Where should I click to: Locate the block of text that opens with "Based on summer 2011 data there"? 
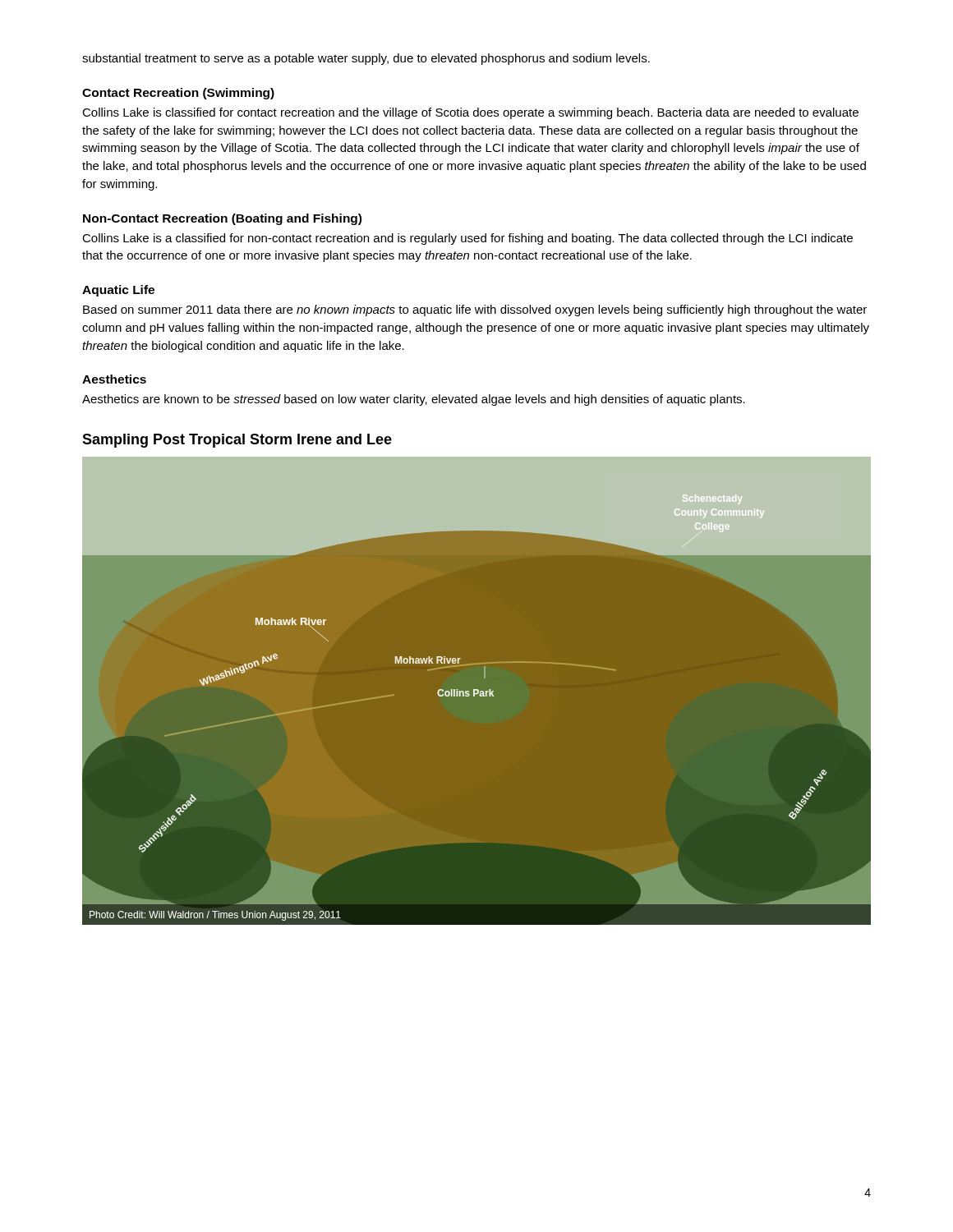pos(476,327)
